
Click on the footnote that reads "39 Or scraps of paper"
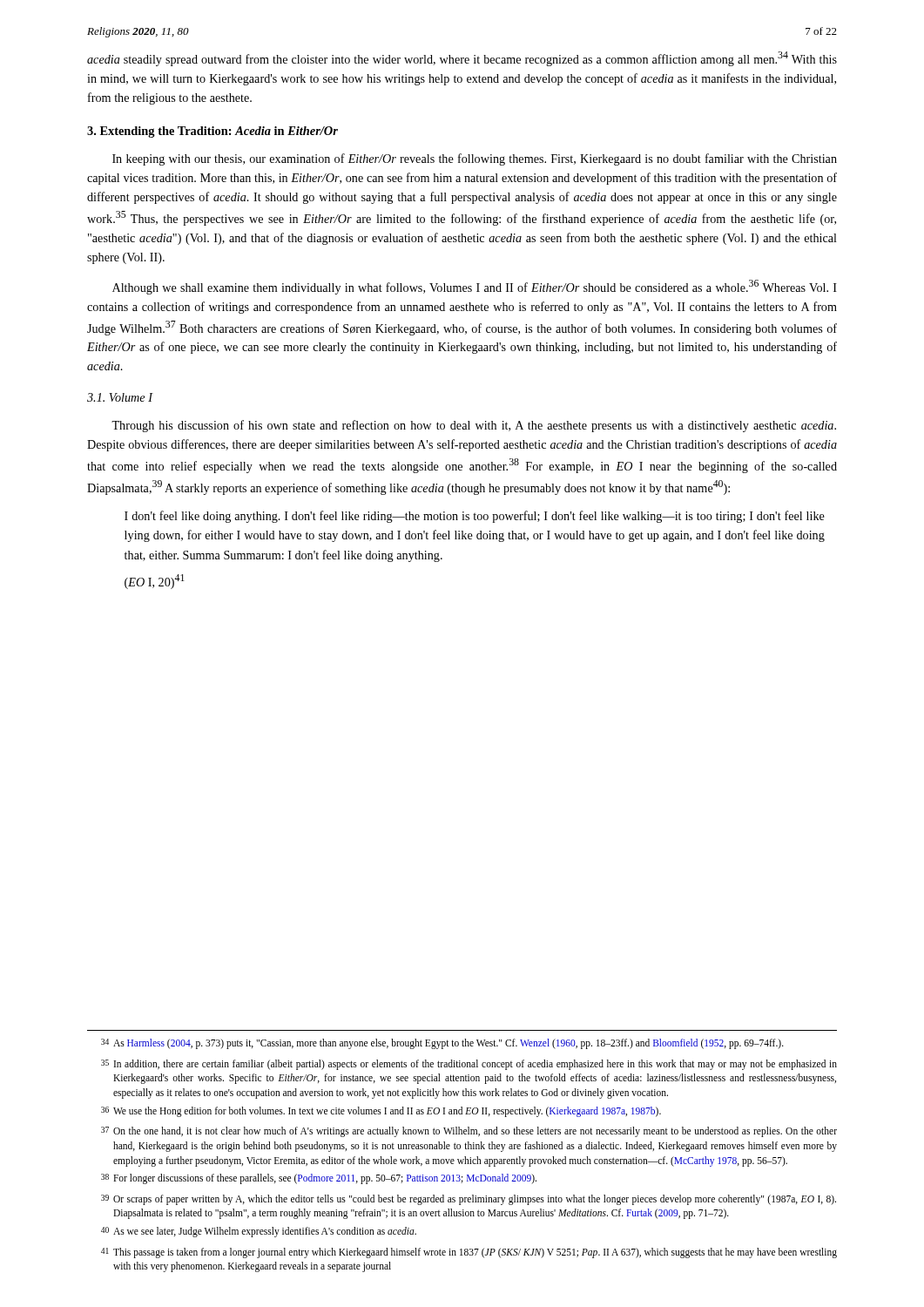462,1206
